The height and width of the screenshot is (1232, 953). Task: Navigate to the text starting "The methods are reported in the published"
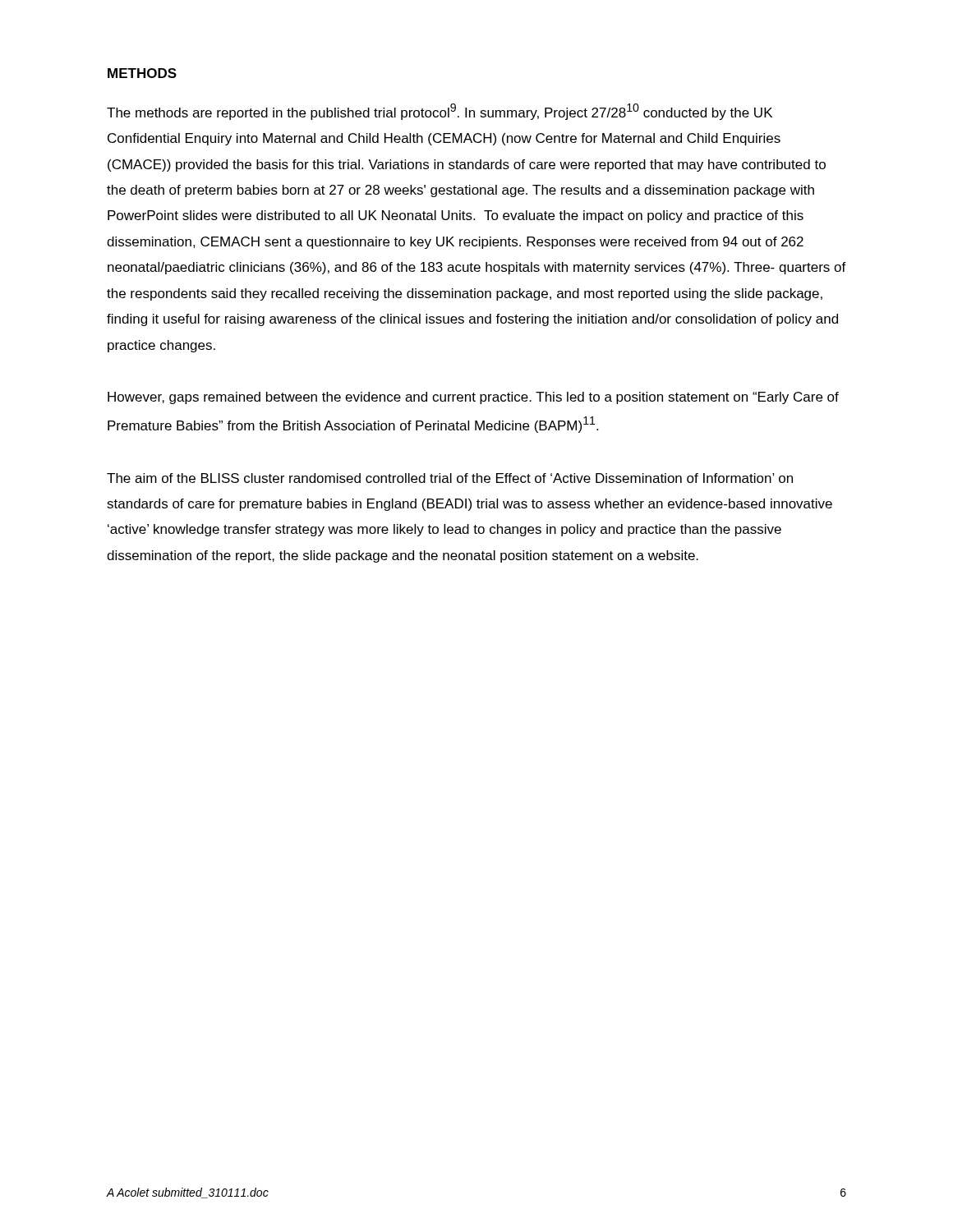[476, 227]
